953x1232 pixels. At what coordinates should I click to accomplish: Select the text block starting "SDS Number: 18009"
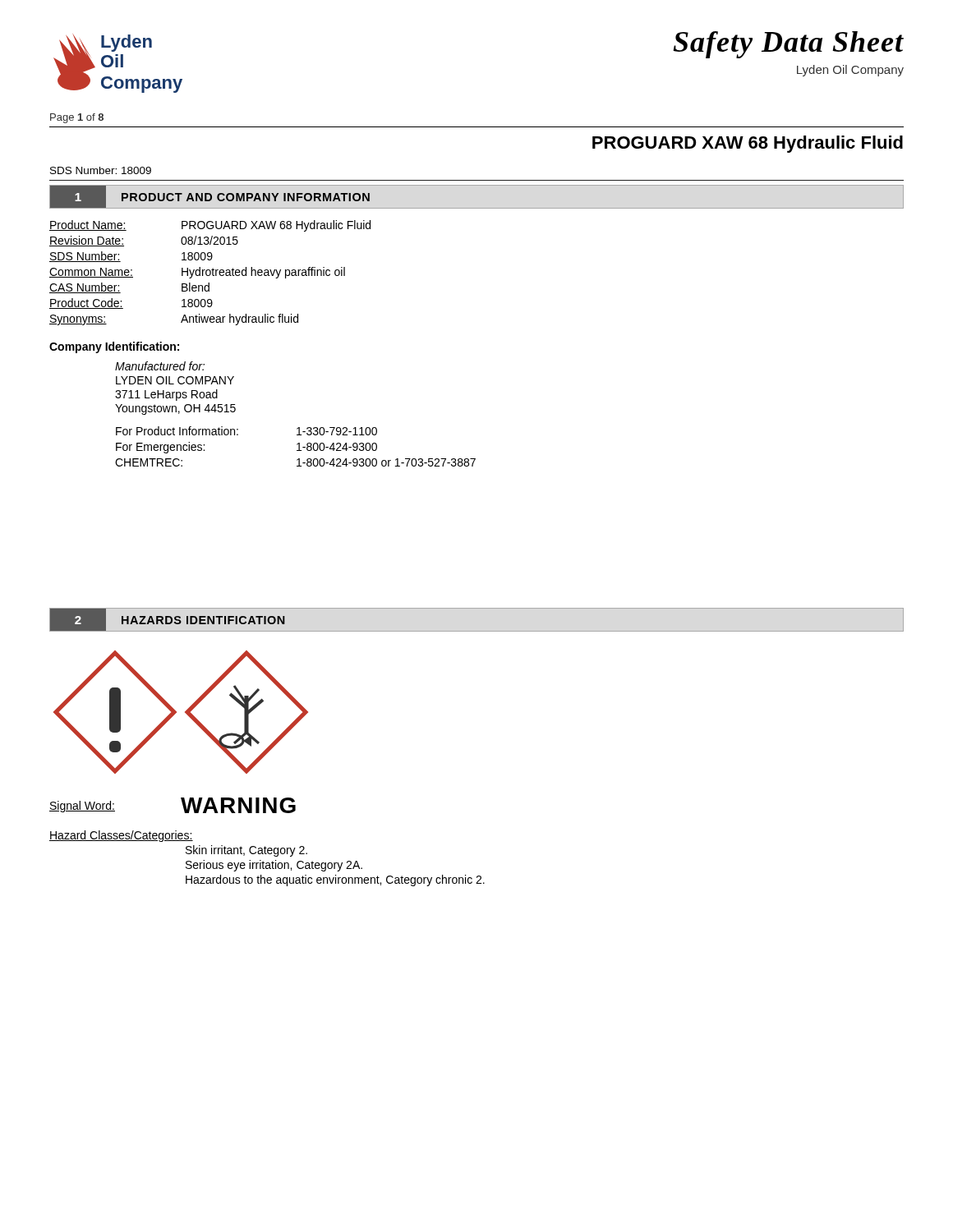click(x=100, y=170)
